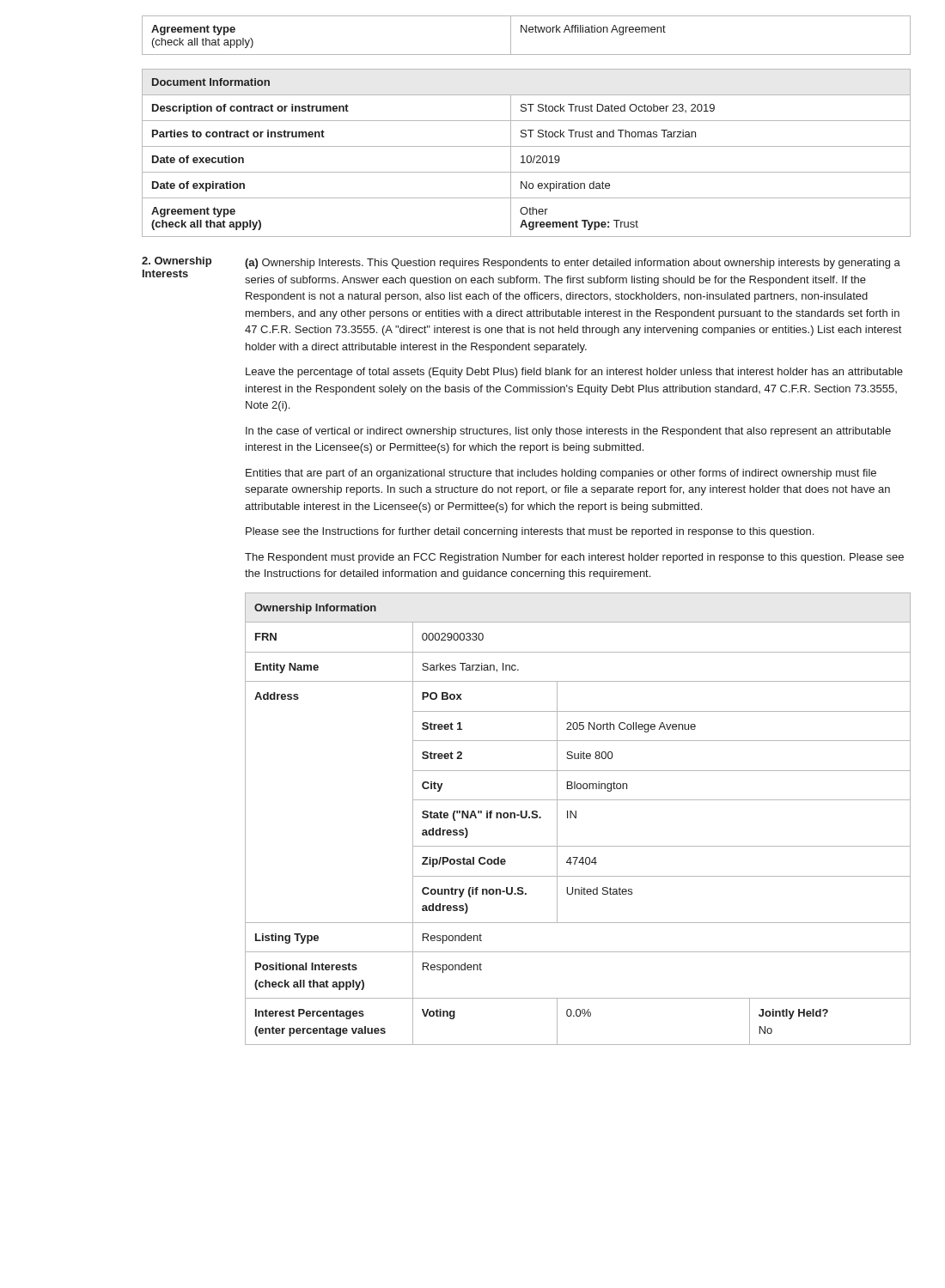
Task: Locate the text block containing "Leave the percentage"
Action: [578, 388]
